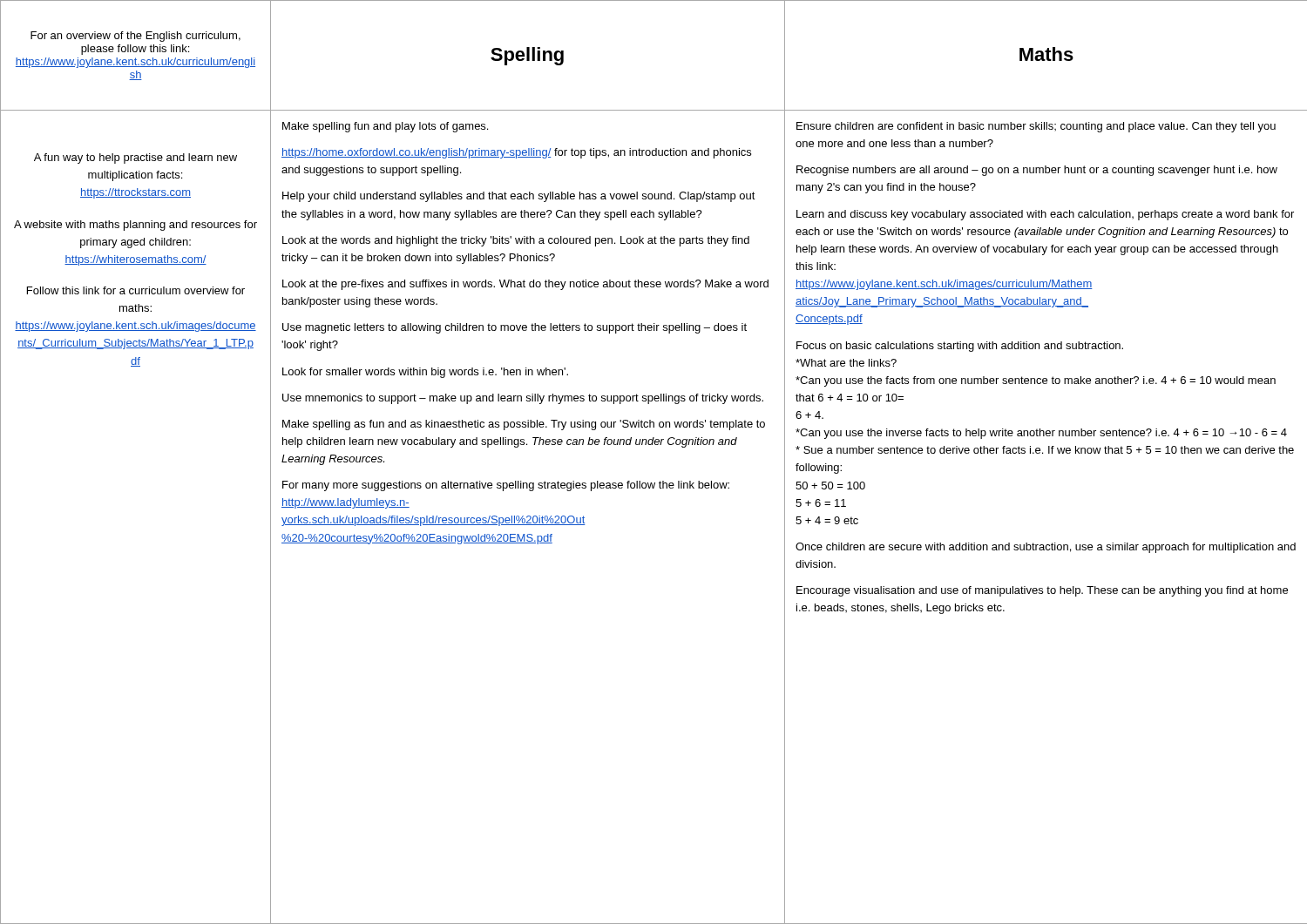Click the passage that begins "Make spelling fun and play lots"

(x=528, y=332)
